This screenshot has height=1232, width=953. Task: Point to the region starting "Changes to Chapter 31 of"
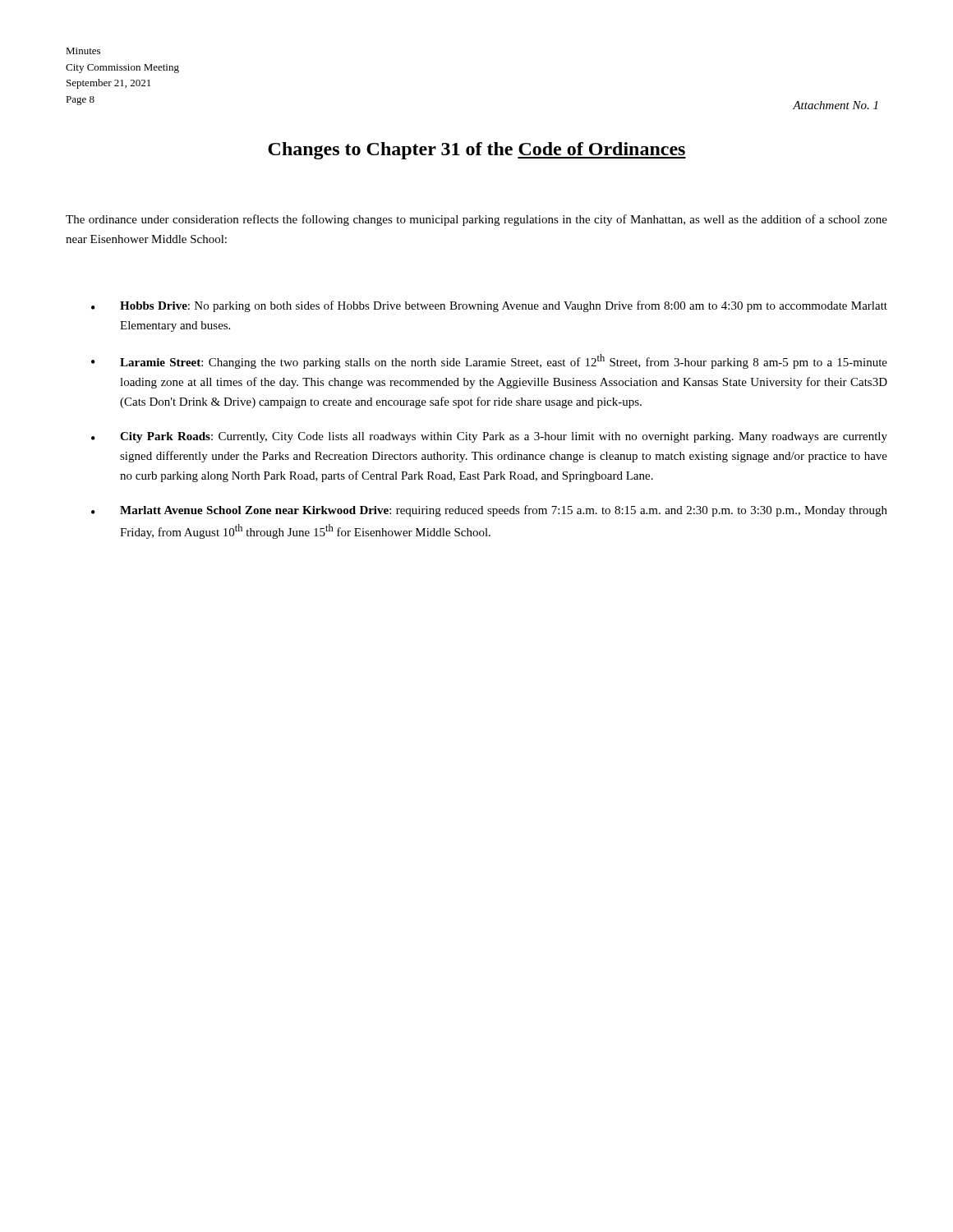click(x=476, y=149)
